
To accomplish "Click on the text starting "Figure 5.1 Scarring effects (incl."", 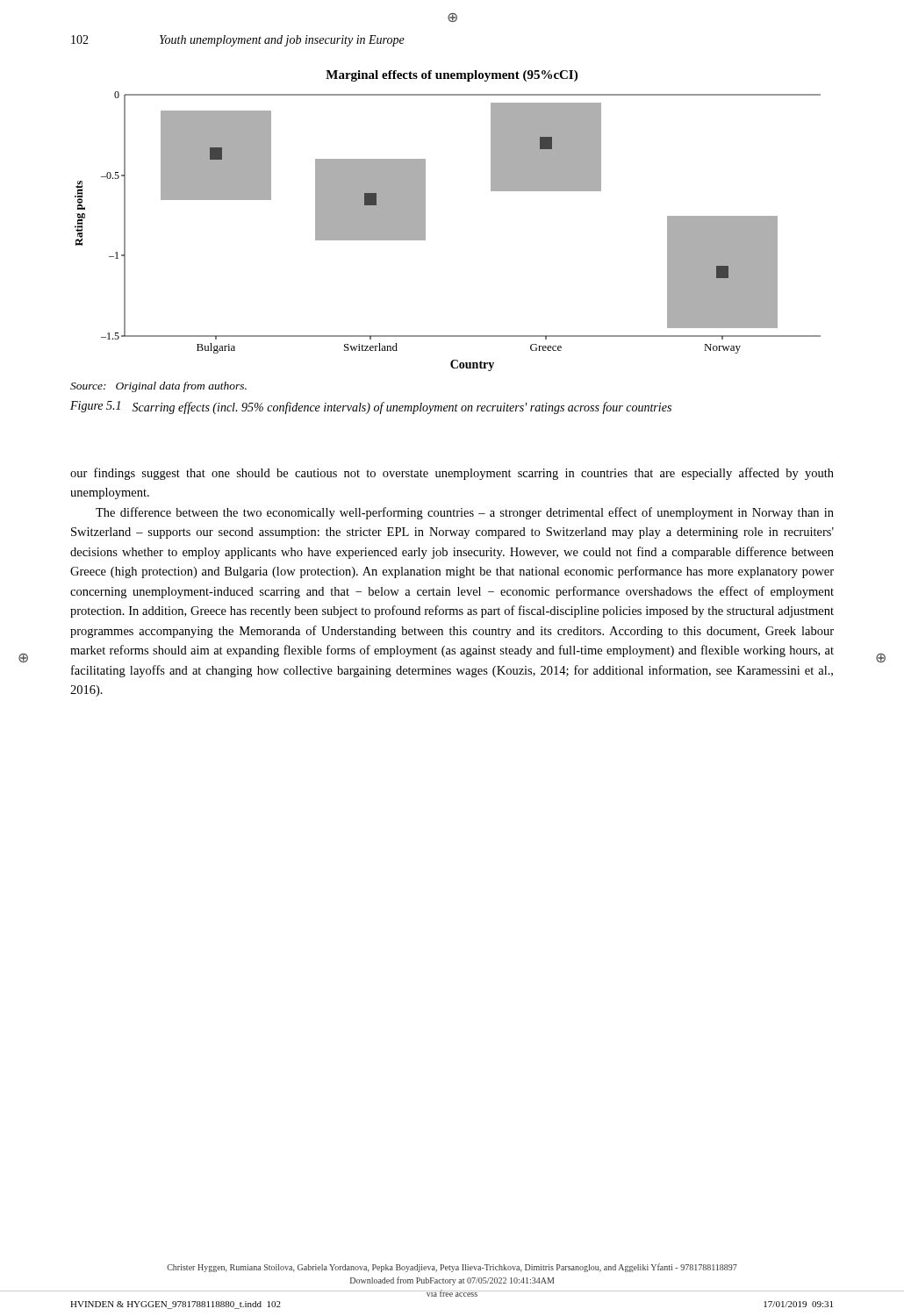I will coord(371,408).
